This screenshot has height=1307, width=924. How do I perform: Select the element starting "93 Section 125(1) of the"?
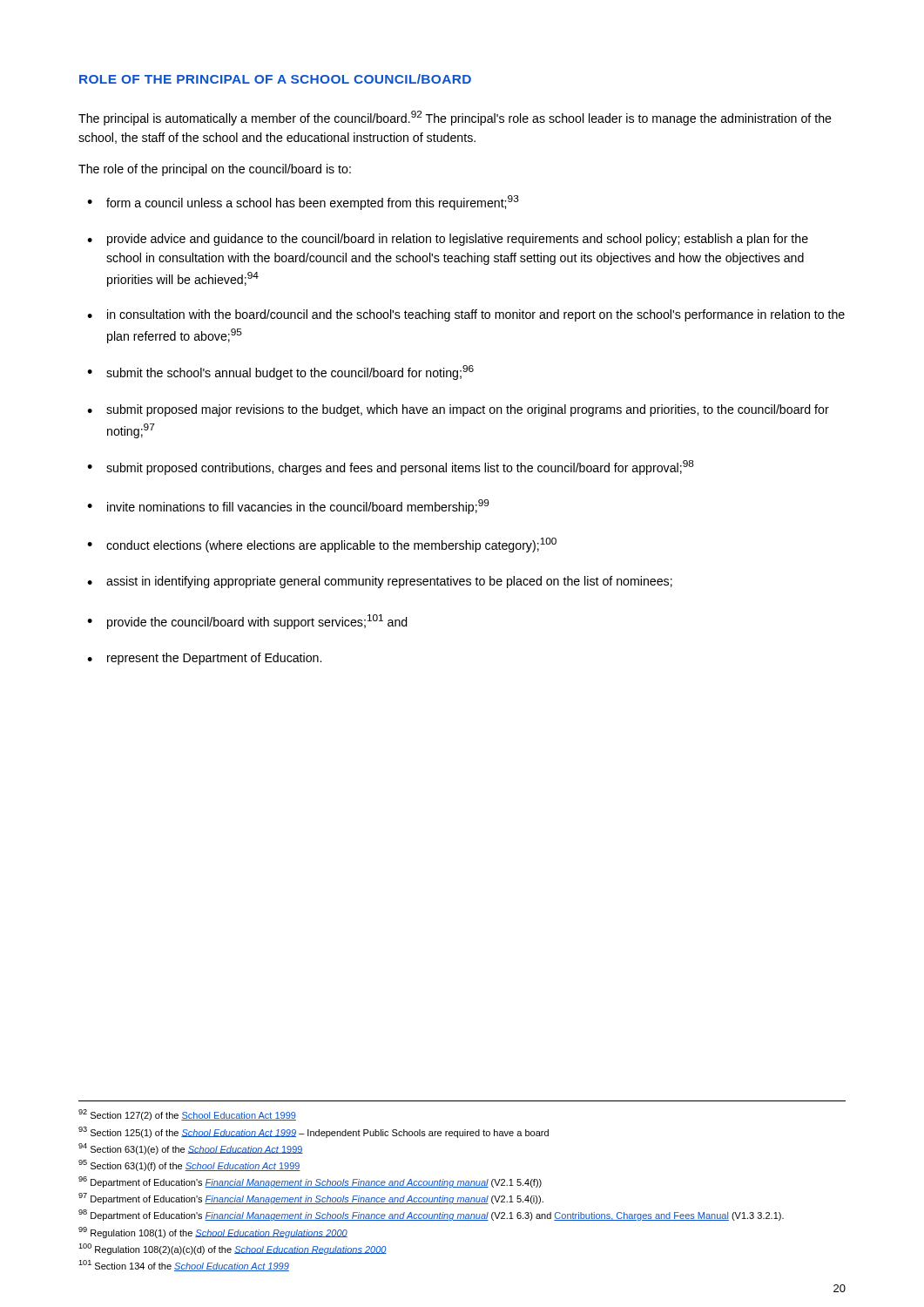314,1131
